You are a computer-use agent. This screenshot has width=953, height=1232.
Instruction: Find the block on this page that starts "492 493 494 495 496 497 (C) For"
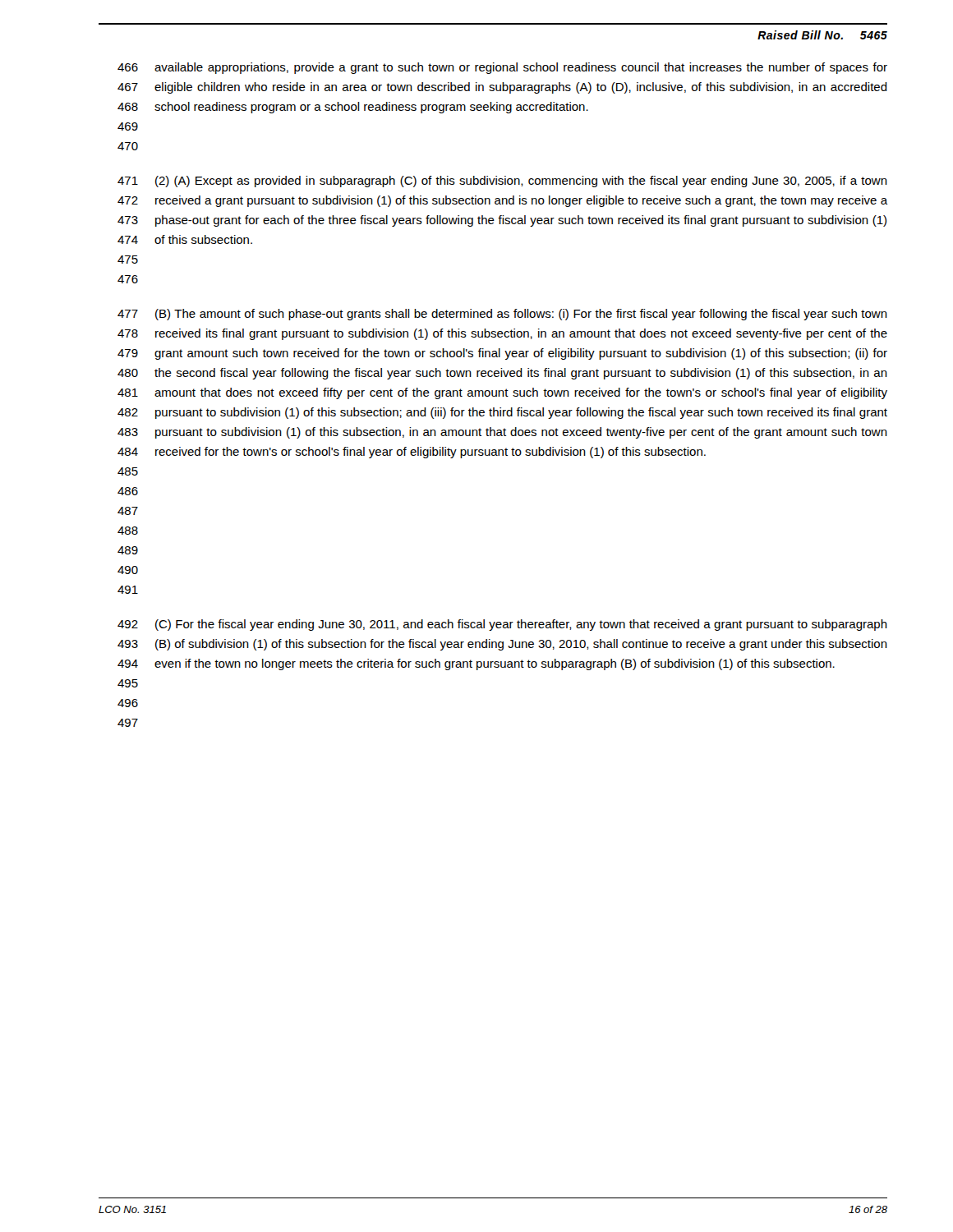tap(493, 674)
